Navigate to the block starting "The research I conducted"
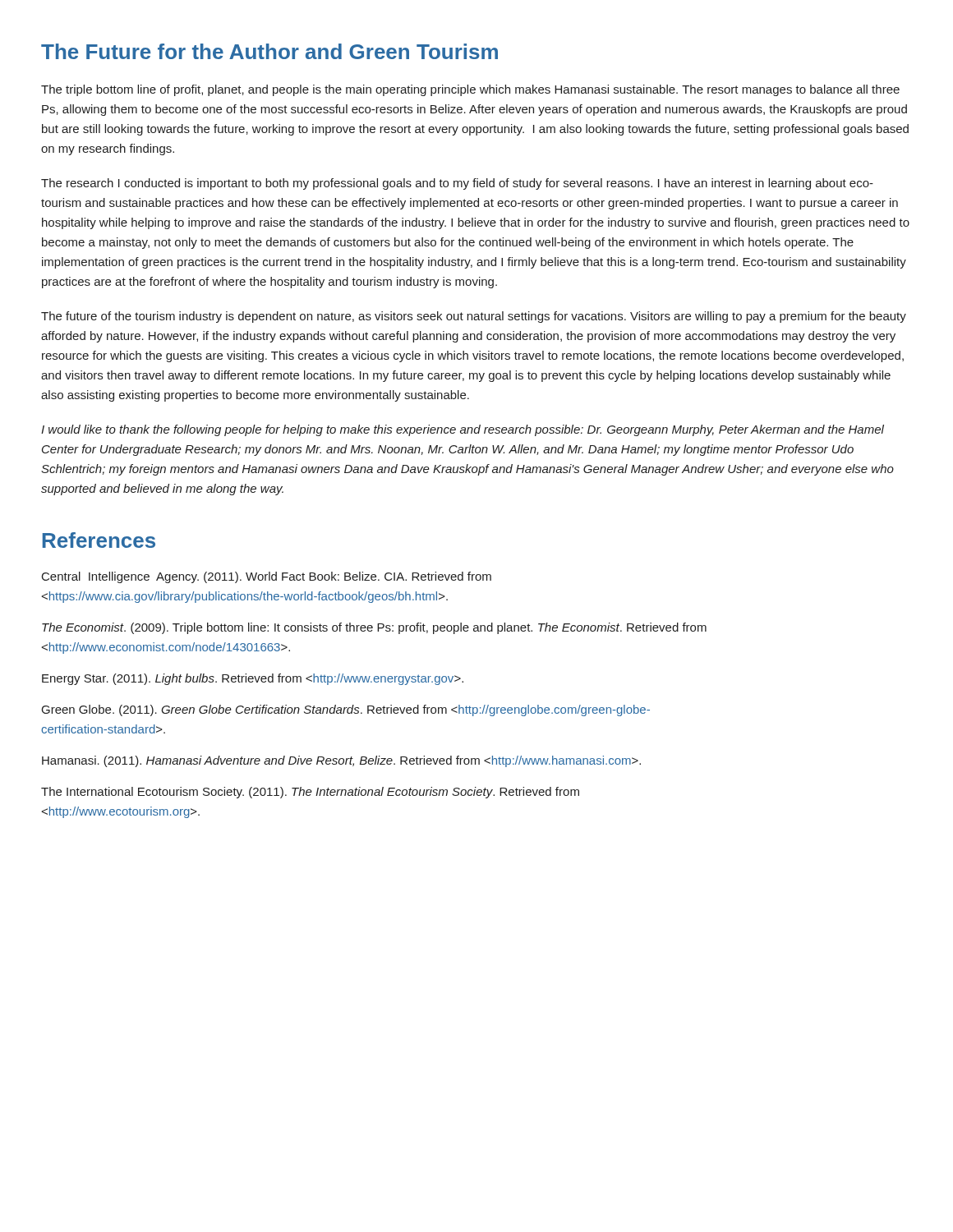The image size is (953, 1232). click(x=475, y=232)
